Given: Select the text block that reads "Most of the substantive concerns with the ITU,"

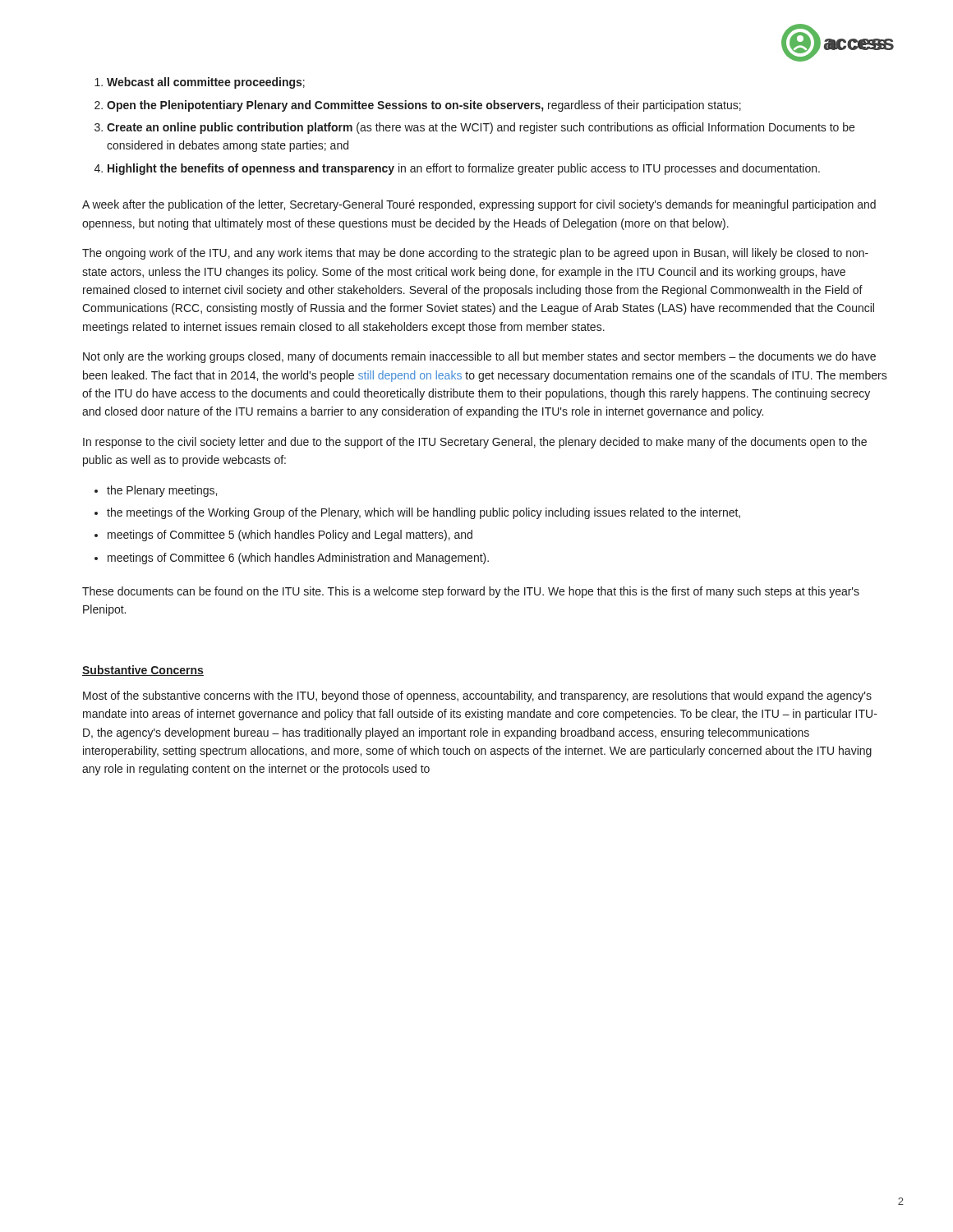Looking at the screenshot, I should pos(480,732).
